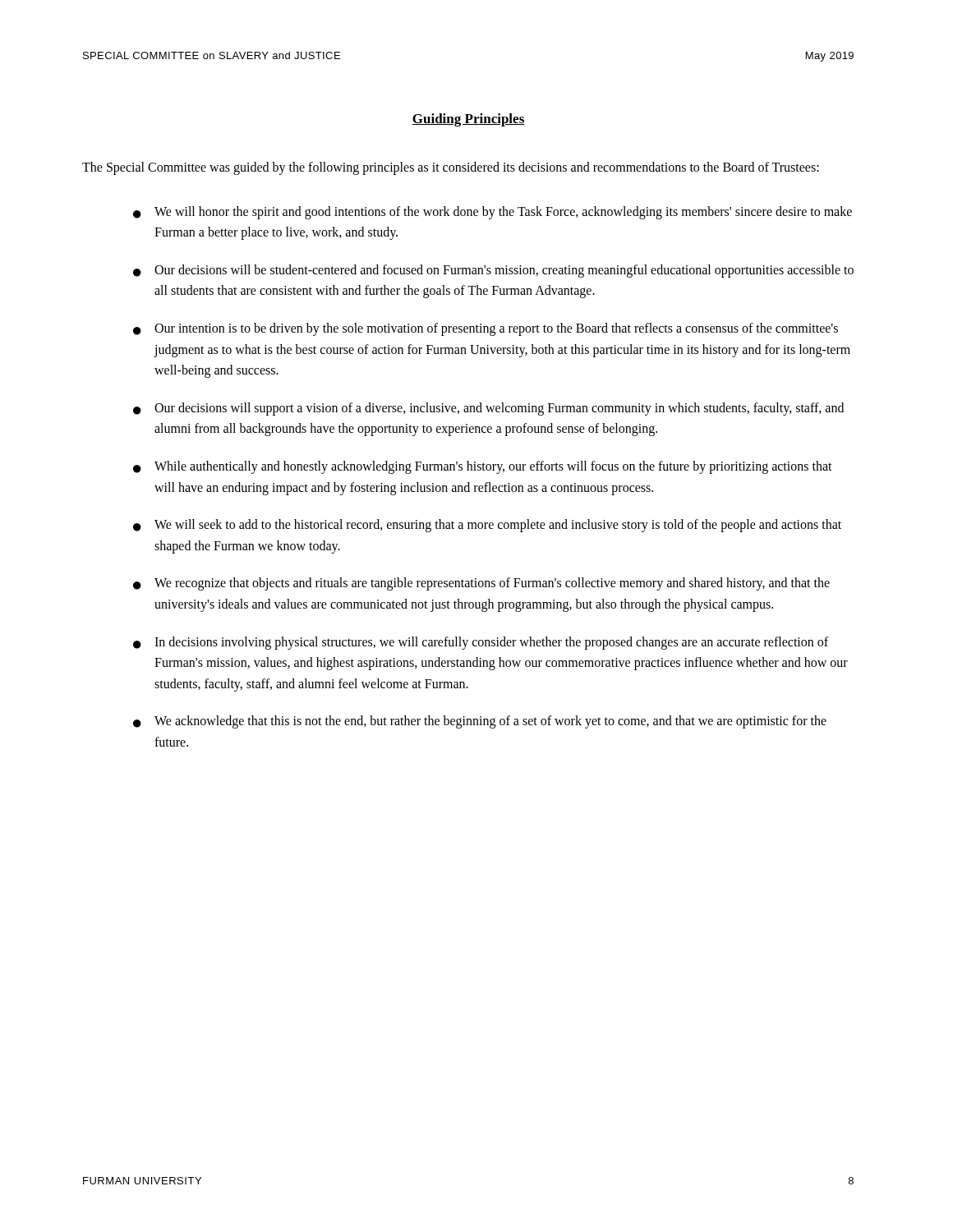Viewport: 953px width, 1232px height.
Task: Locate the block of text that opens with "● We will seek to"
Action: (493, 535)
